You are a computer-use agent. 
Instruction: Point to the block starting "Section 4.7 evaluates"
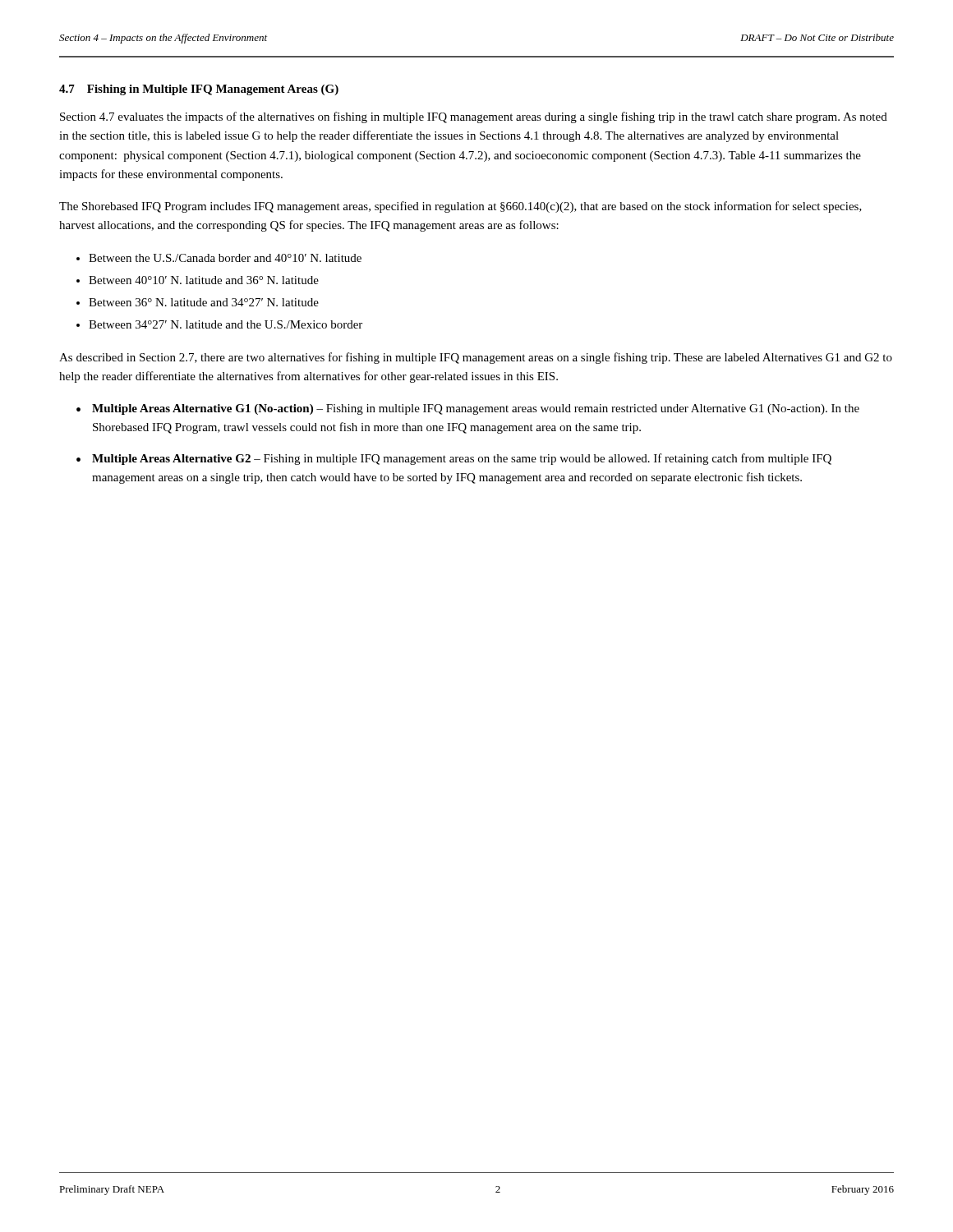pos(473,145)
